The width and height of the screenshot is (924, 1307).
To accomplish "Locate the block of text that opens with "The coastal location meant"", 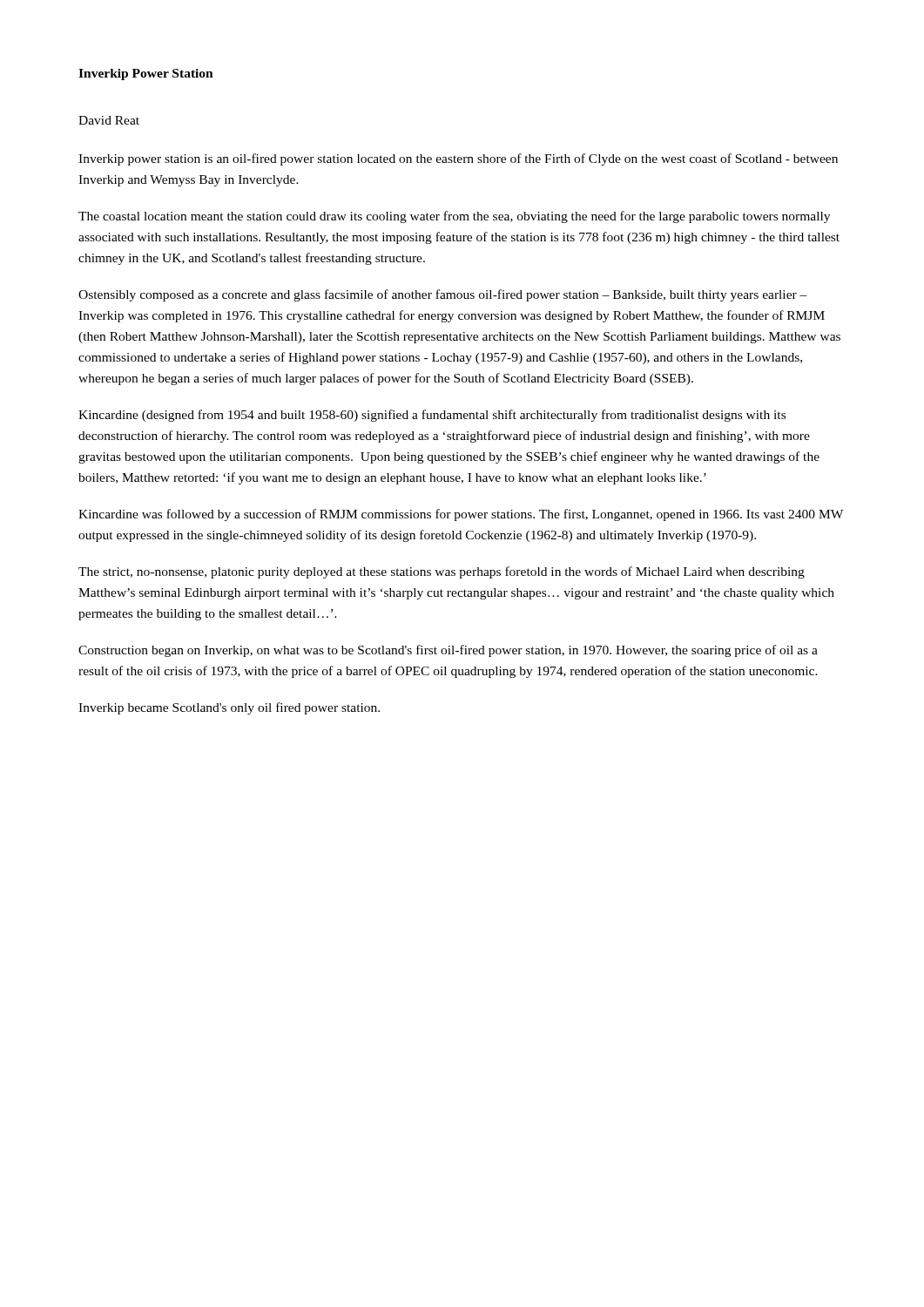I will pyautogui.click(x=459, y=237).
